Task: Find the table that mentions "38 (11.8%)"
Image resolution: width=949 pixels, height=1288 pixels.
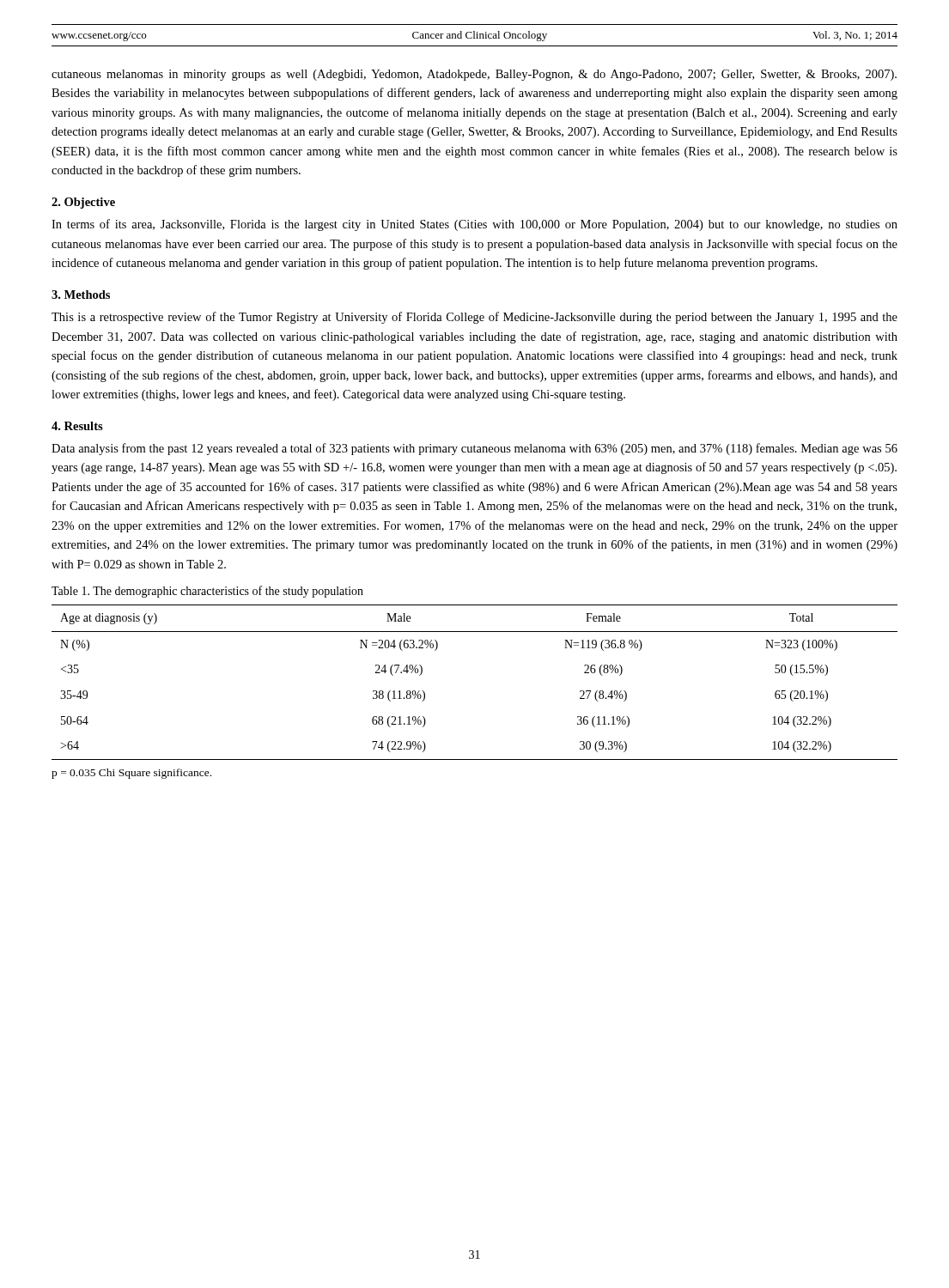Action: (474, 682)
